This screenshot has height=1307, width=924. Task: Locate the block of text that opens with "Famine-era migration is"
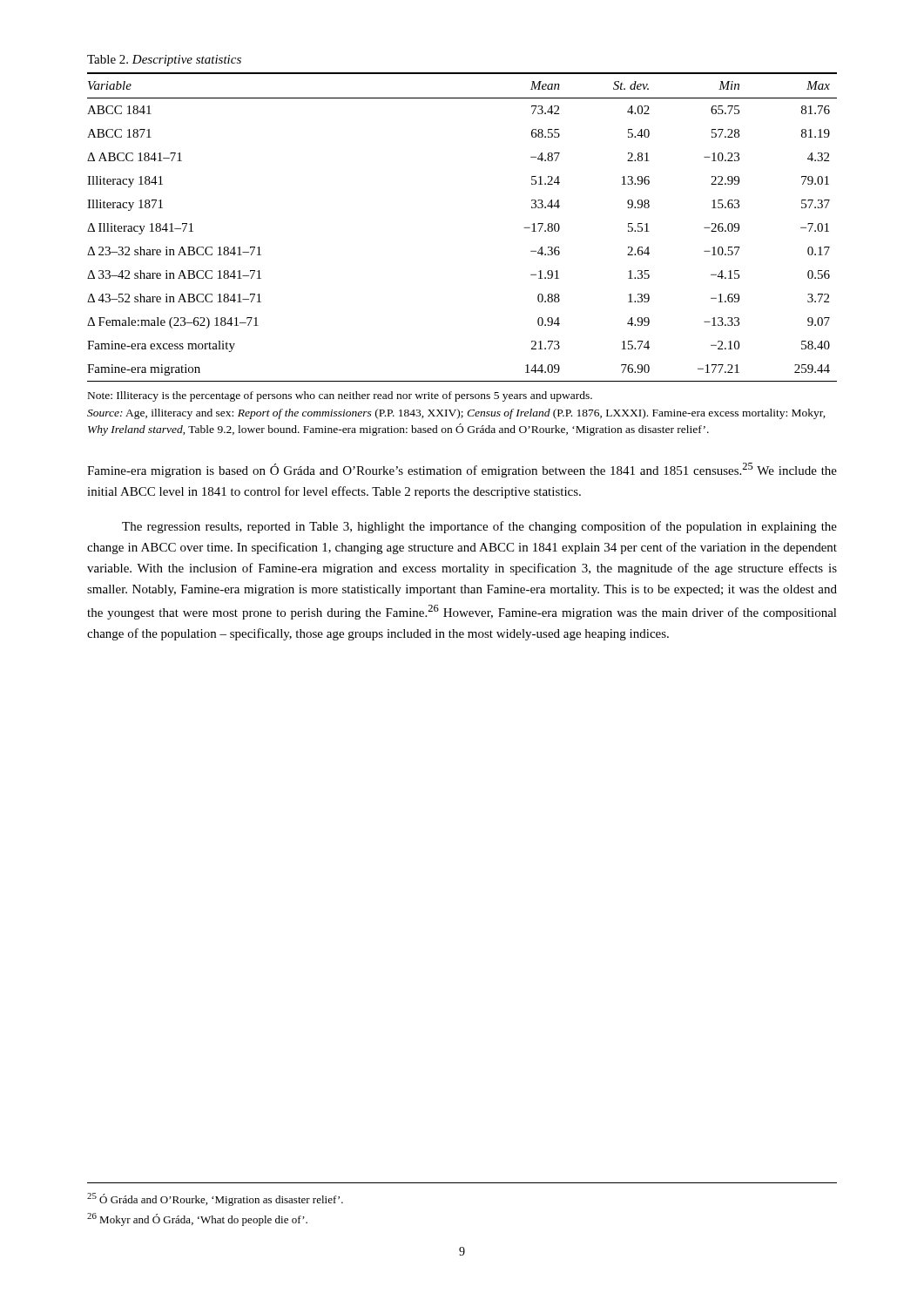click(x=462, y=479)
